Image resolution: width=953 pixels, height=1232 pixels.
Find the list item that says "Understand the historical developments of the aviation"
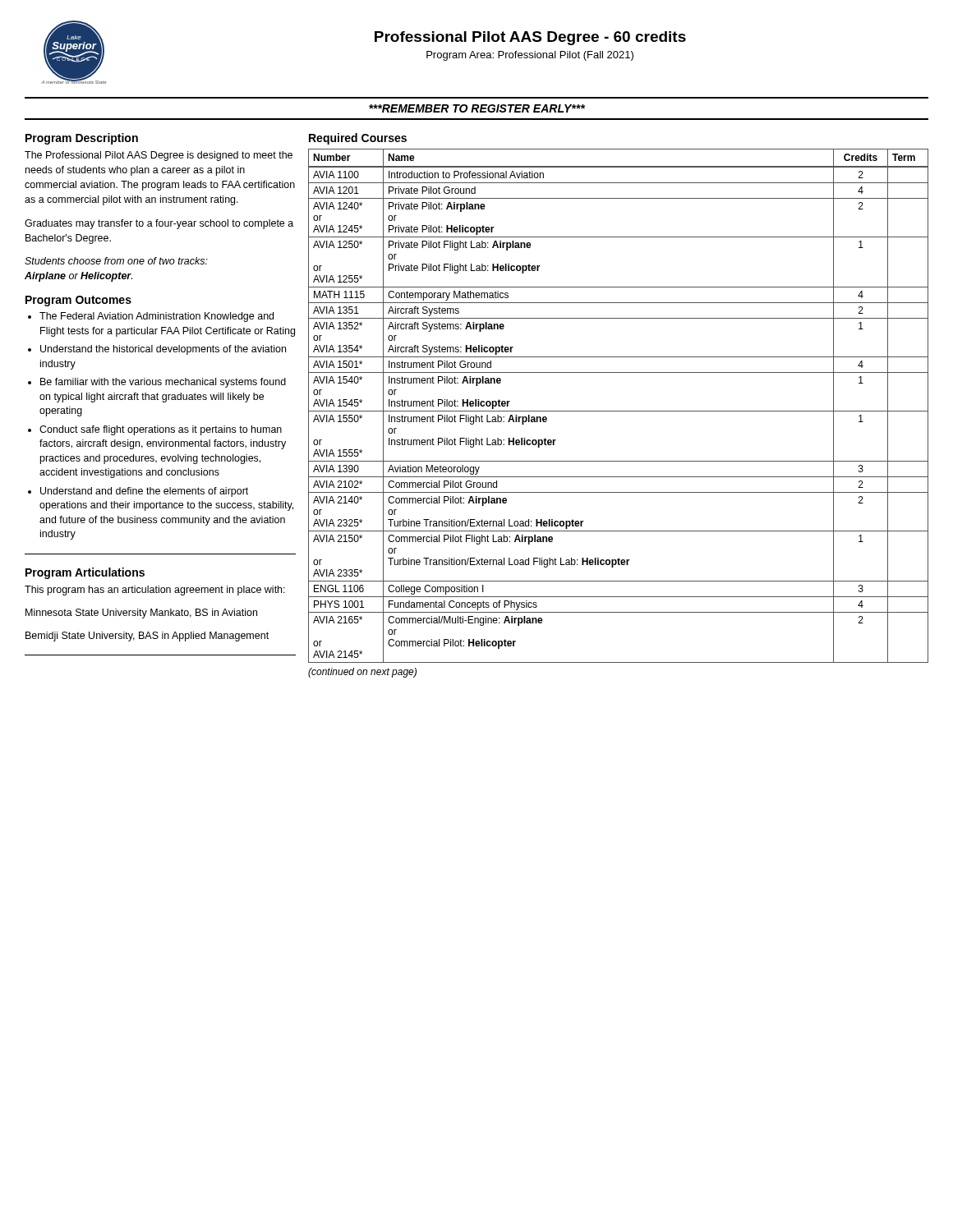[x=163, y=356]
